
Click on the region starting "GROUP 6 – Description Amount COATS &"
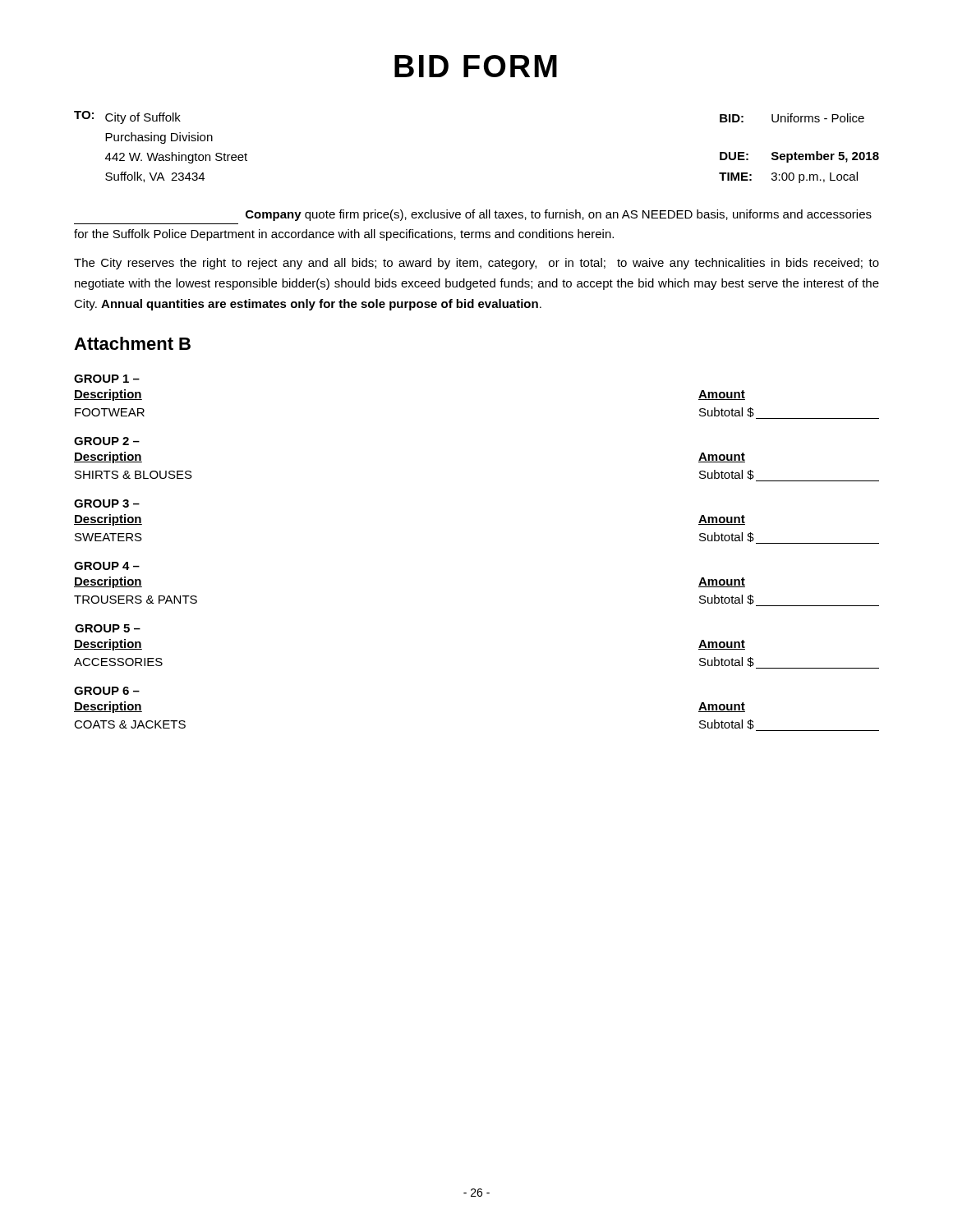point(107,691)
